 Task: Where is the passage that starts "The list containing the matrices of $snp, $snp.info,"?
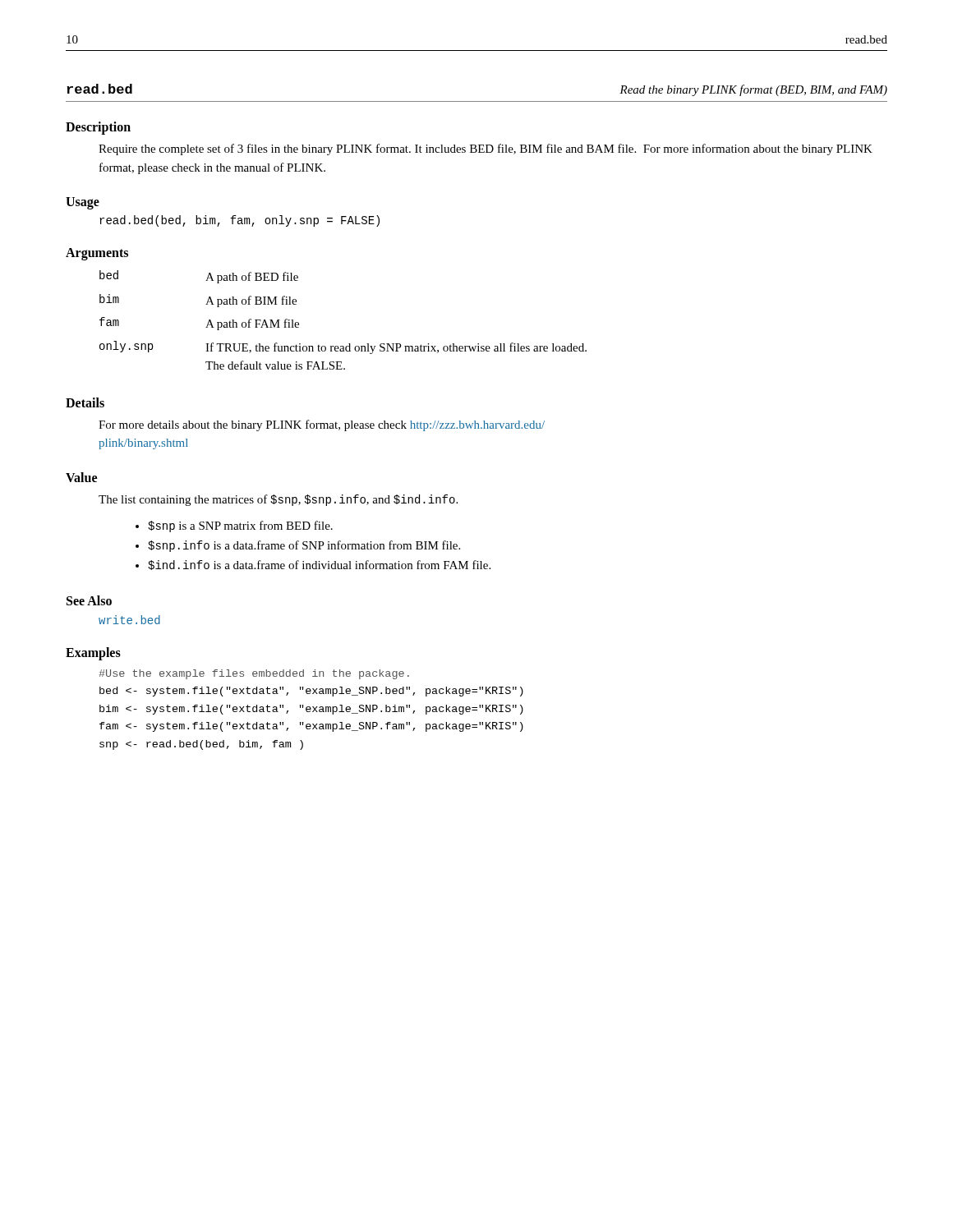279,499
